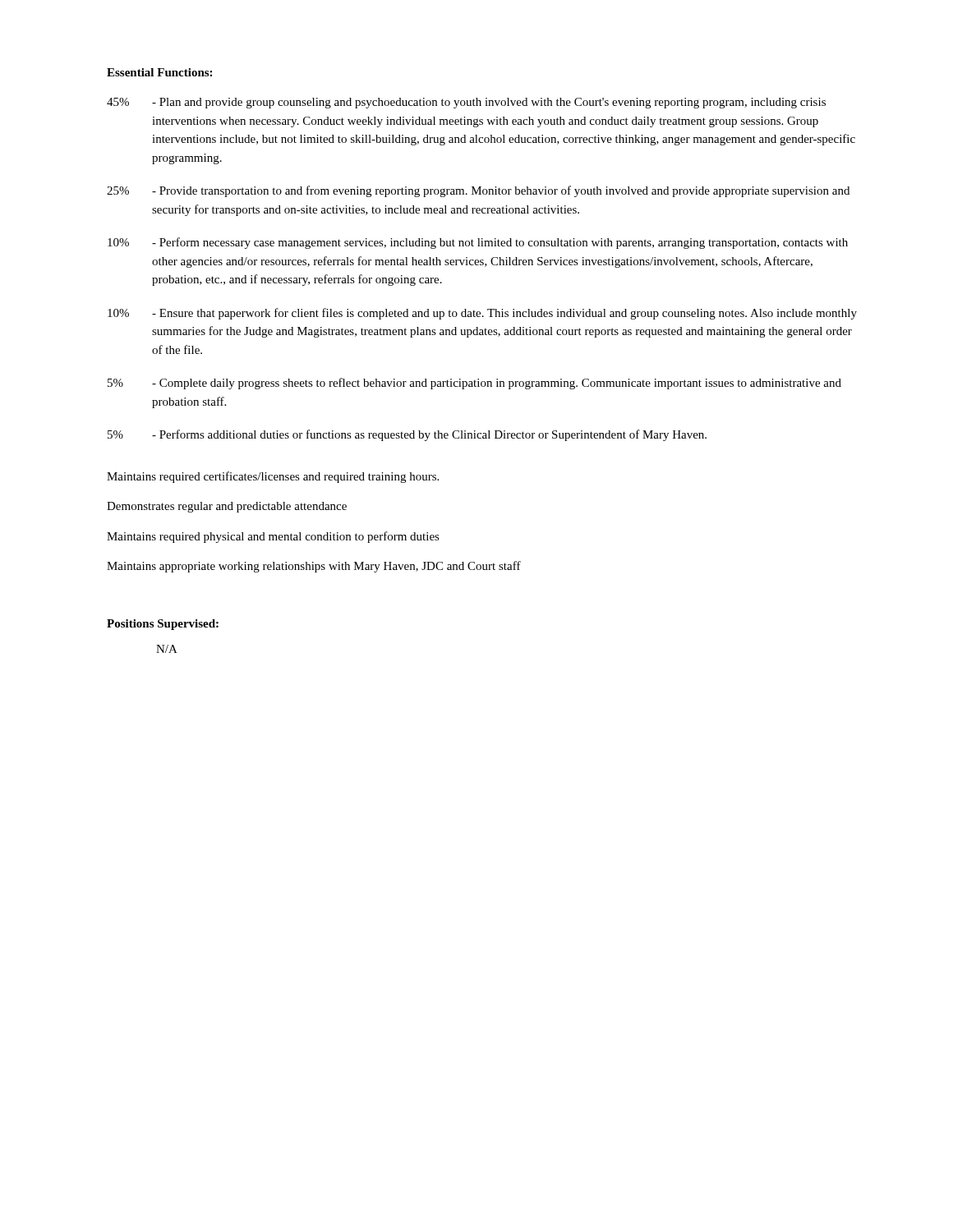This screenshot has height=1232, width=953.
Task: Locate the passage starting "Positions Supervised:"
Action: pyautogui.click(x=163, y=623)
